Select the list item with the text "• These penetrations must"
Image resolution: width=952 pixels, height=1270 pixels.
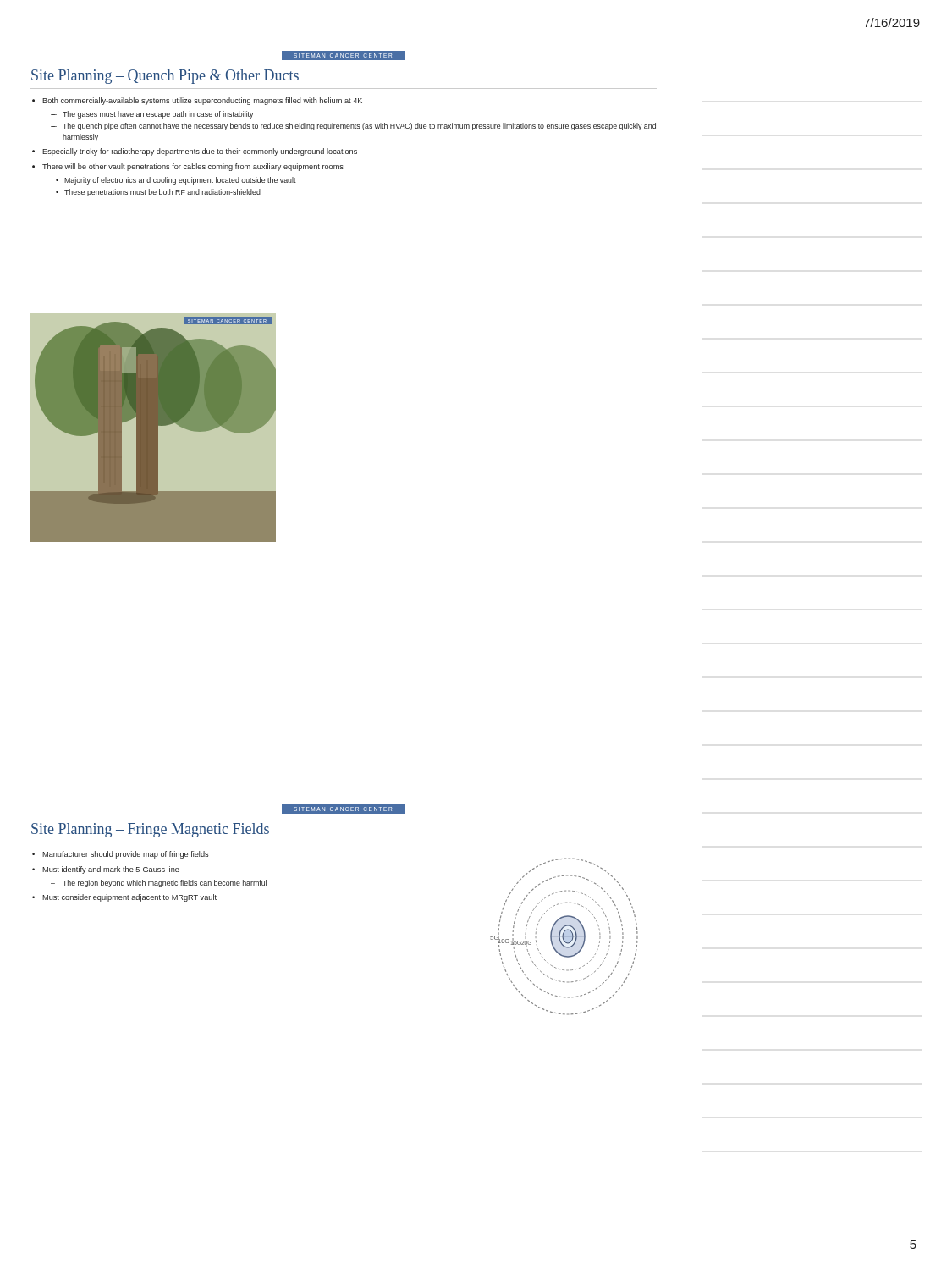click(x=158, y=192)
